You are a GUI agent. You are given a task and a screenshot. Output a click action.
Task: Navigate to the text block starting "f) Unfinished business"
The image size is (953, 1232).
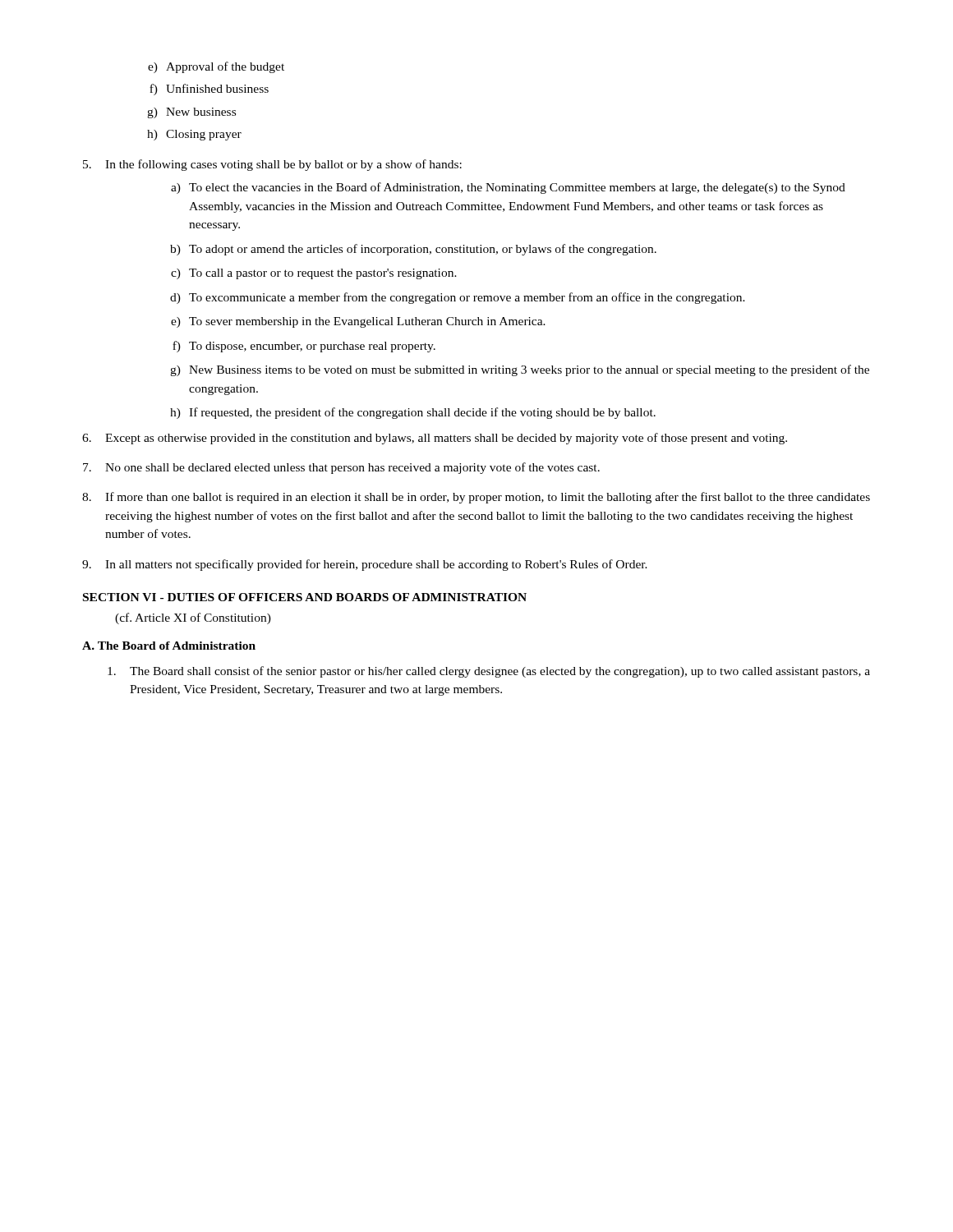point(209,90)
